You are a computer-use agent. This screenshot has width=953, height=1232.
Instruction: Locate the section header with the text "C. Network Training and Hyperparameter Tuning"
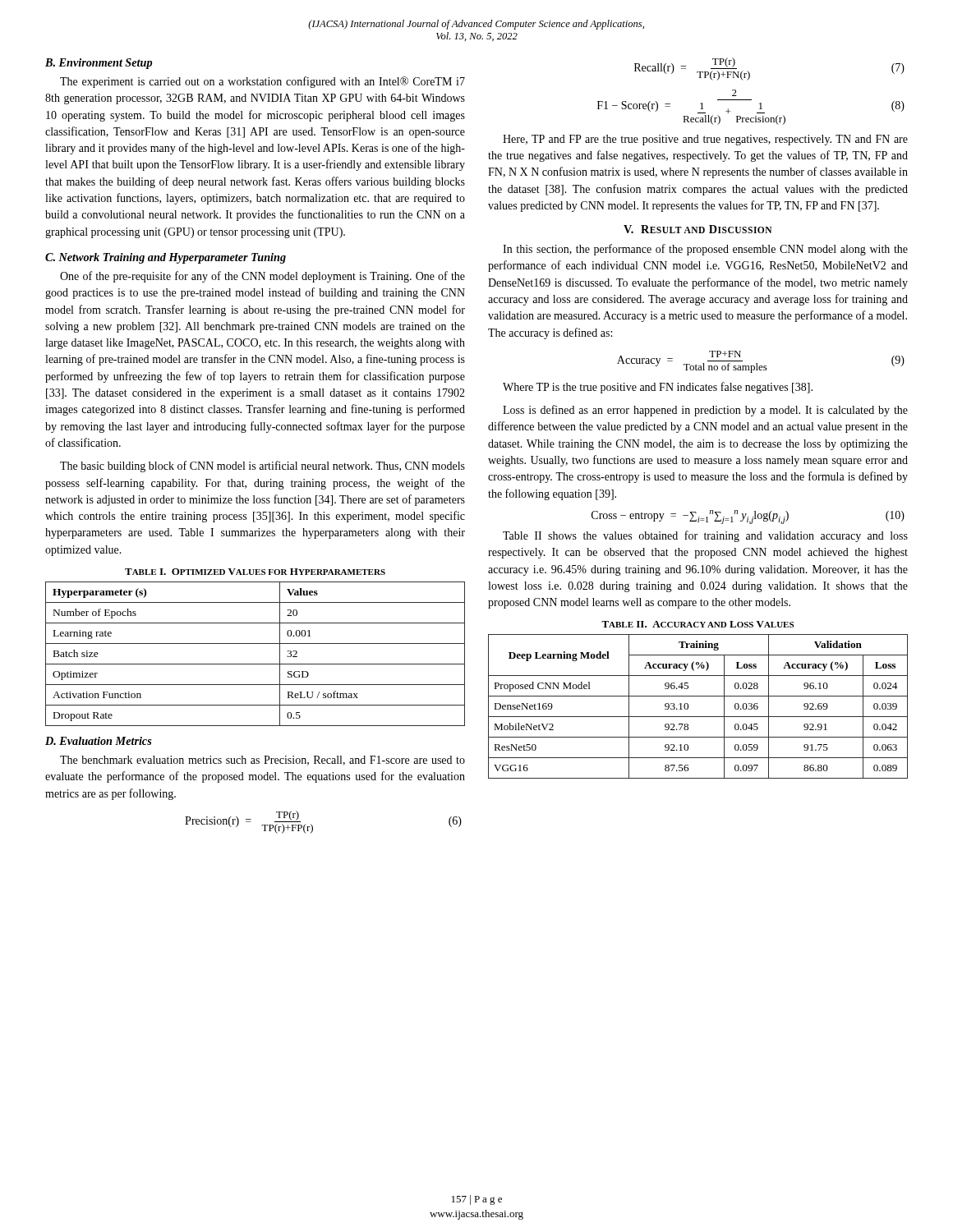pos(166,257)
